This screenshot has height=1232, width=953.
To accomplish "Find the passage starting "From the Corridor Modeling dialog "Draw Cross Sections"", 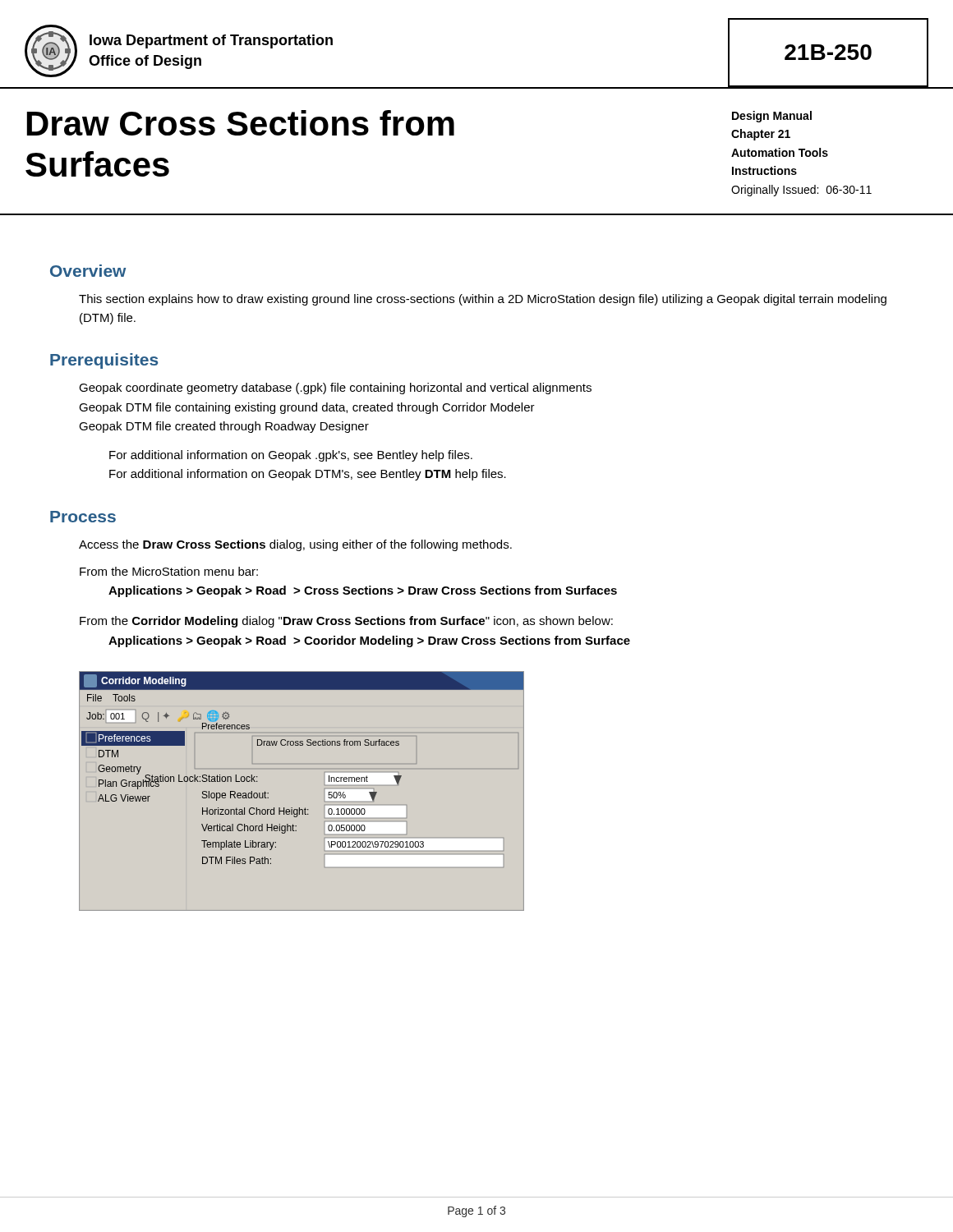I will click(355, 632).
